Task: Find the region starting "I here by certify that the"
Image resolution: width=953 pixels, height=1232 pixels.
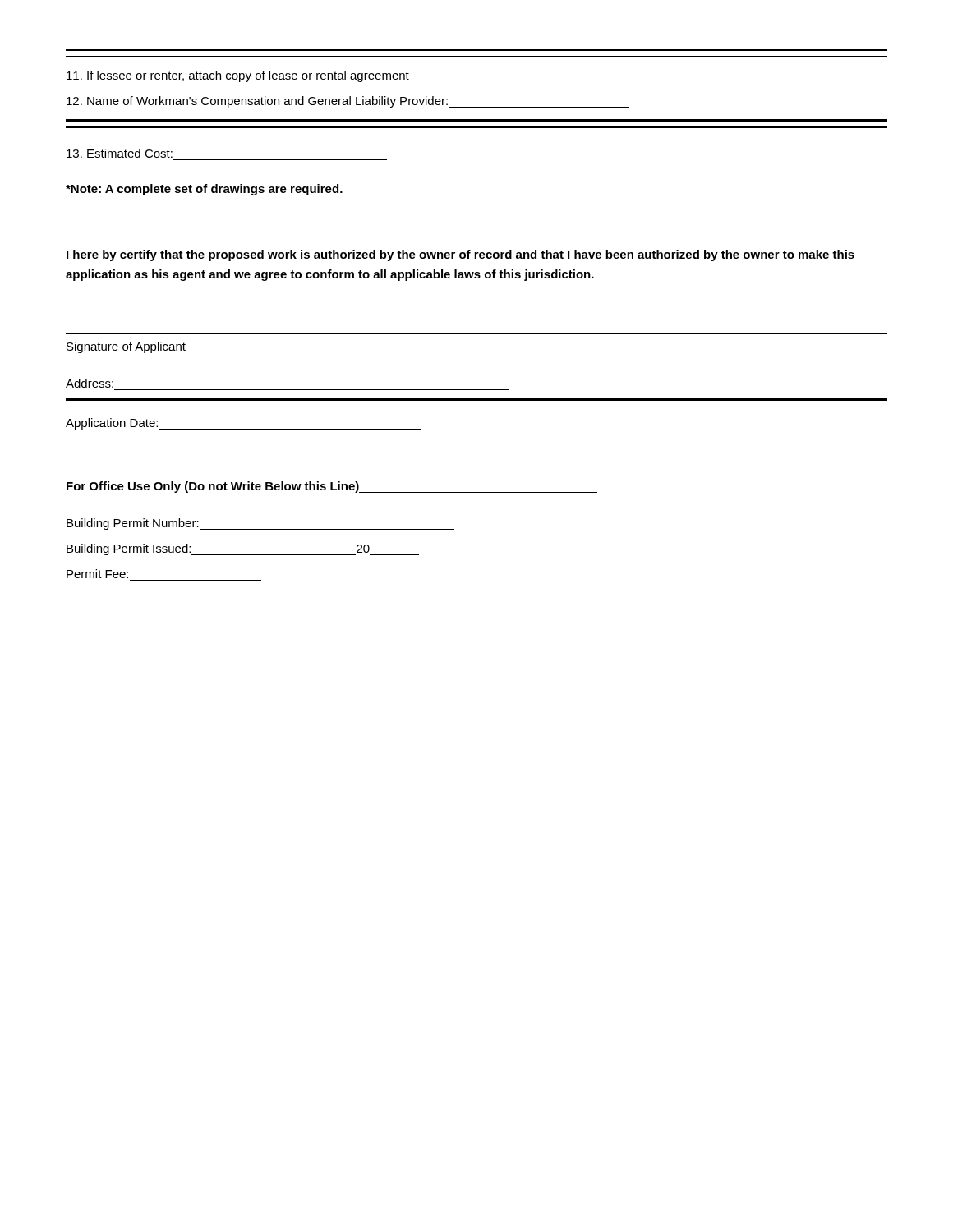Action: click(x=460, y=264)
